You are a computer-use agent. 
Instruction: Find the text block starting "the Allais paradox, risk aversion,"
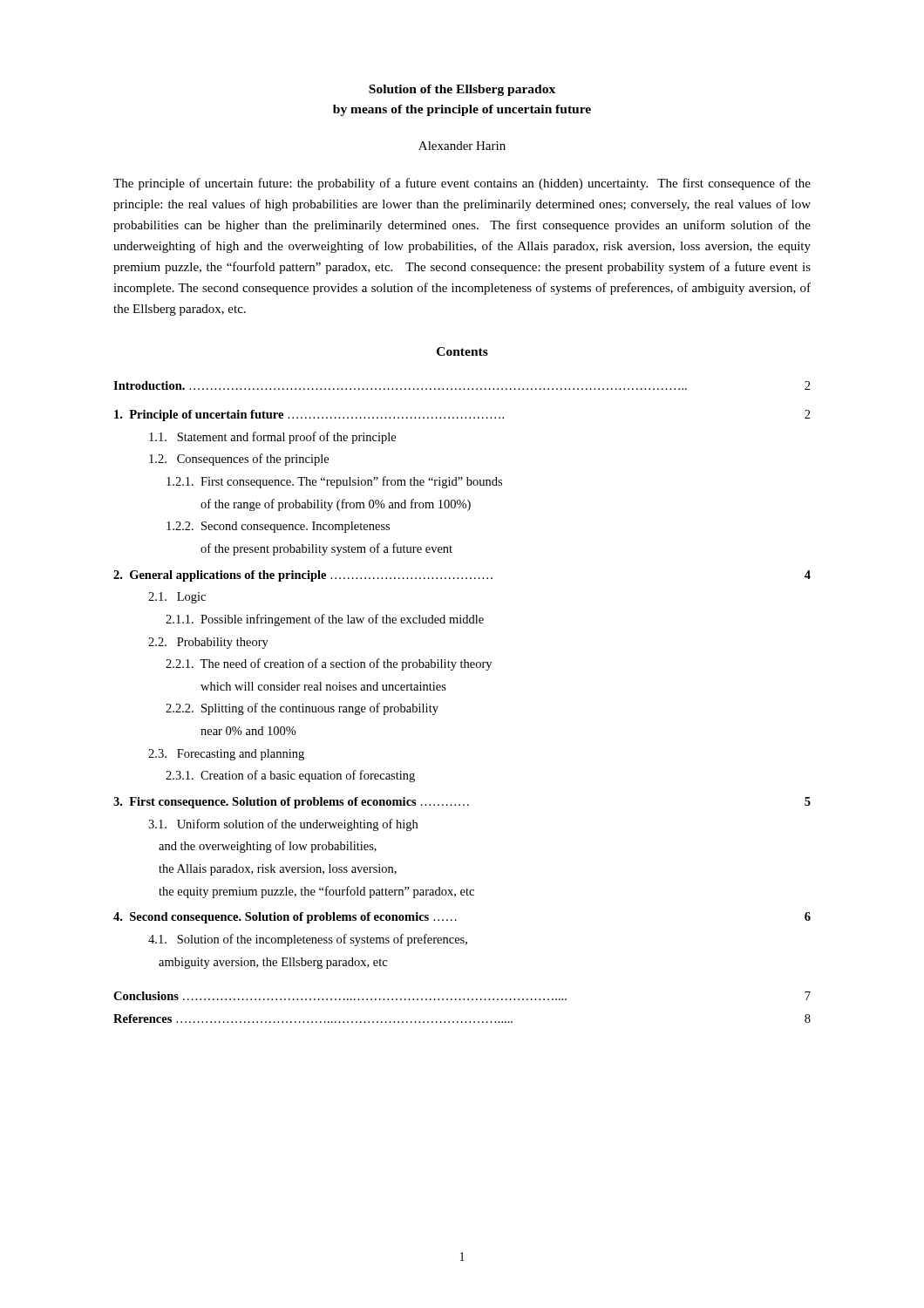tap(278, 870)
